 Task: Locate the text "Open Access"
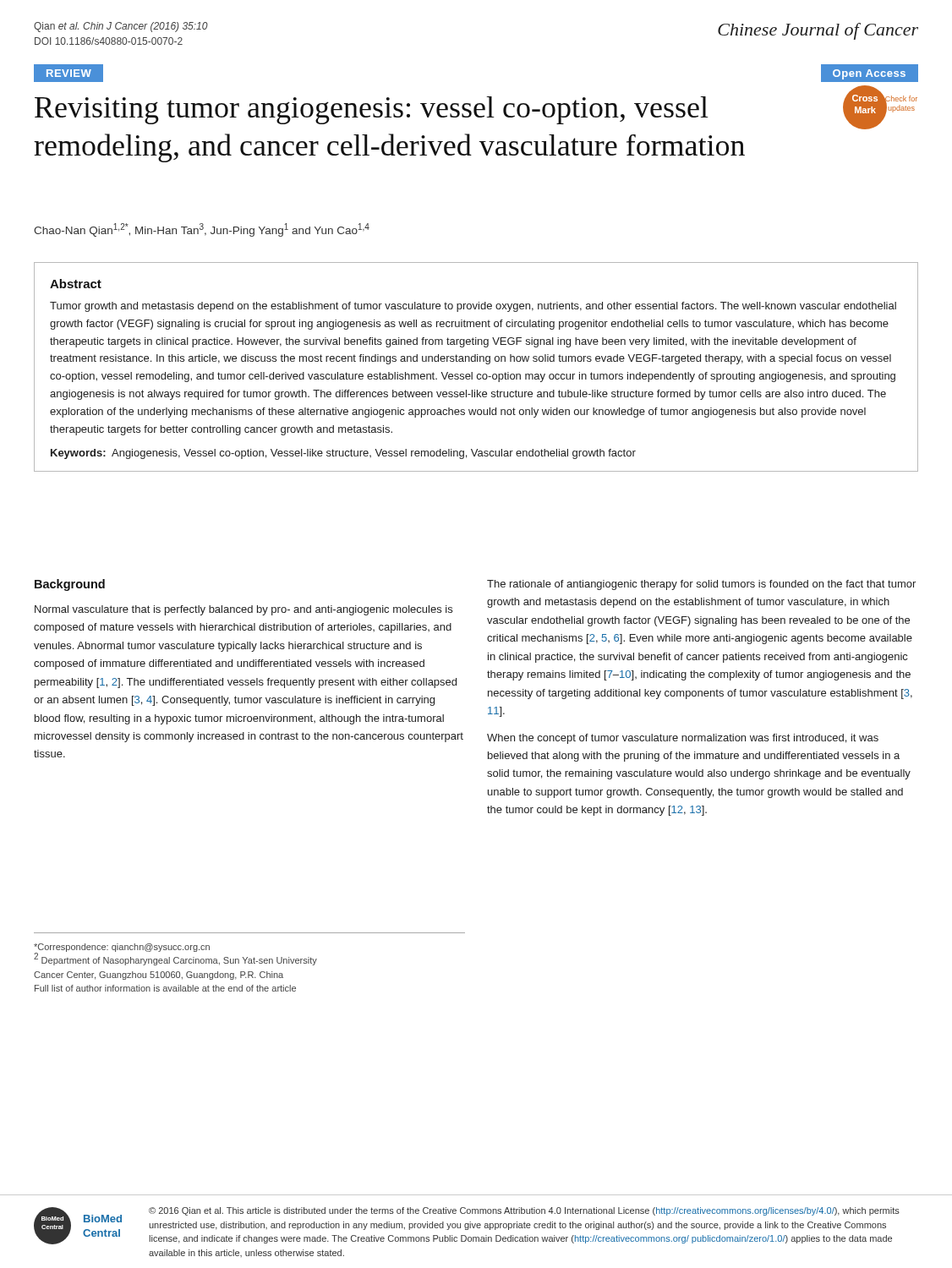[x=869, y=73]
